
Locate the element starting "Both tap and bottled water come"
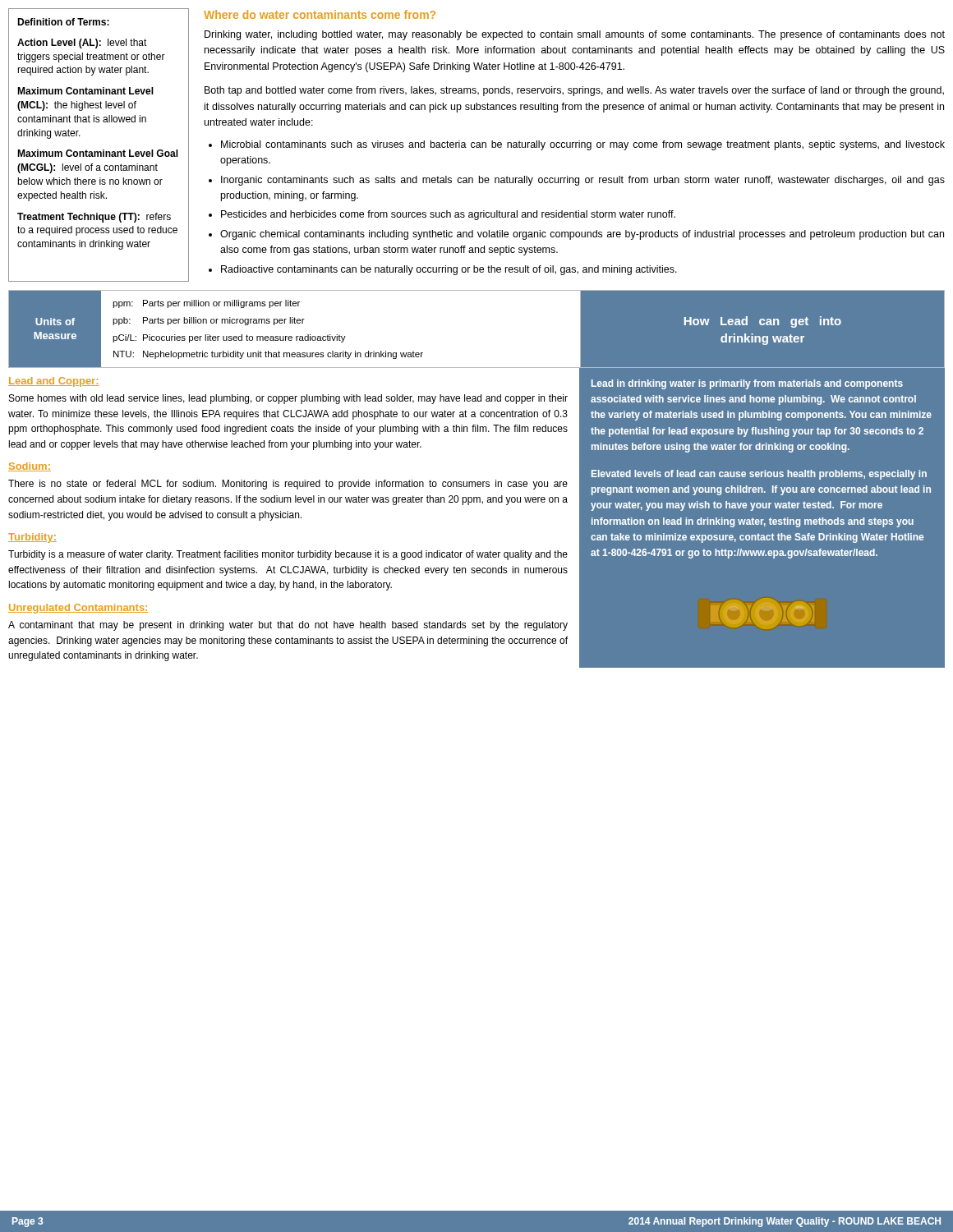(574, 106)
